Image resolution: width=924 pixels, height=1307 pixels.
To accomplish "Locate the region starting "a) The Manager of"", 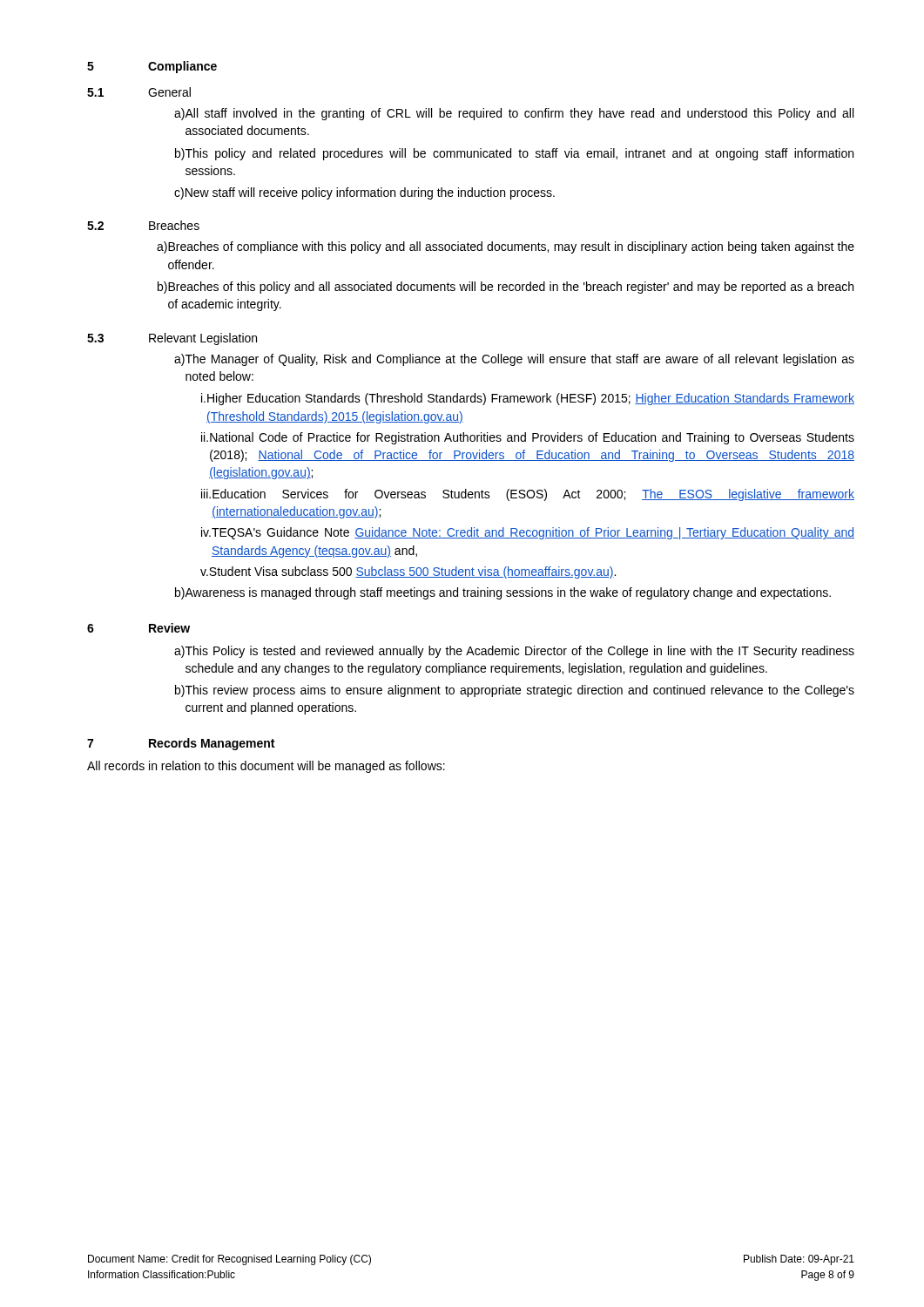I will coord(471,368).
